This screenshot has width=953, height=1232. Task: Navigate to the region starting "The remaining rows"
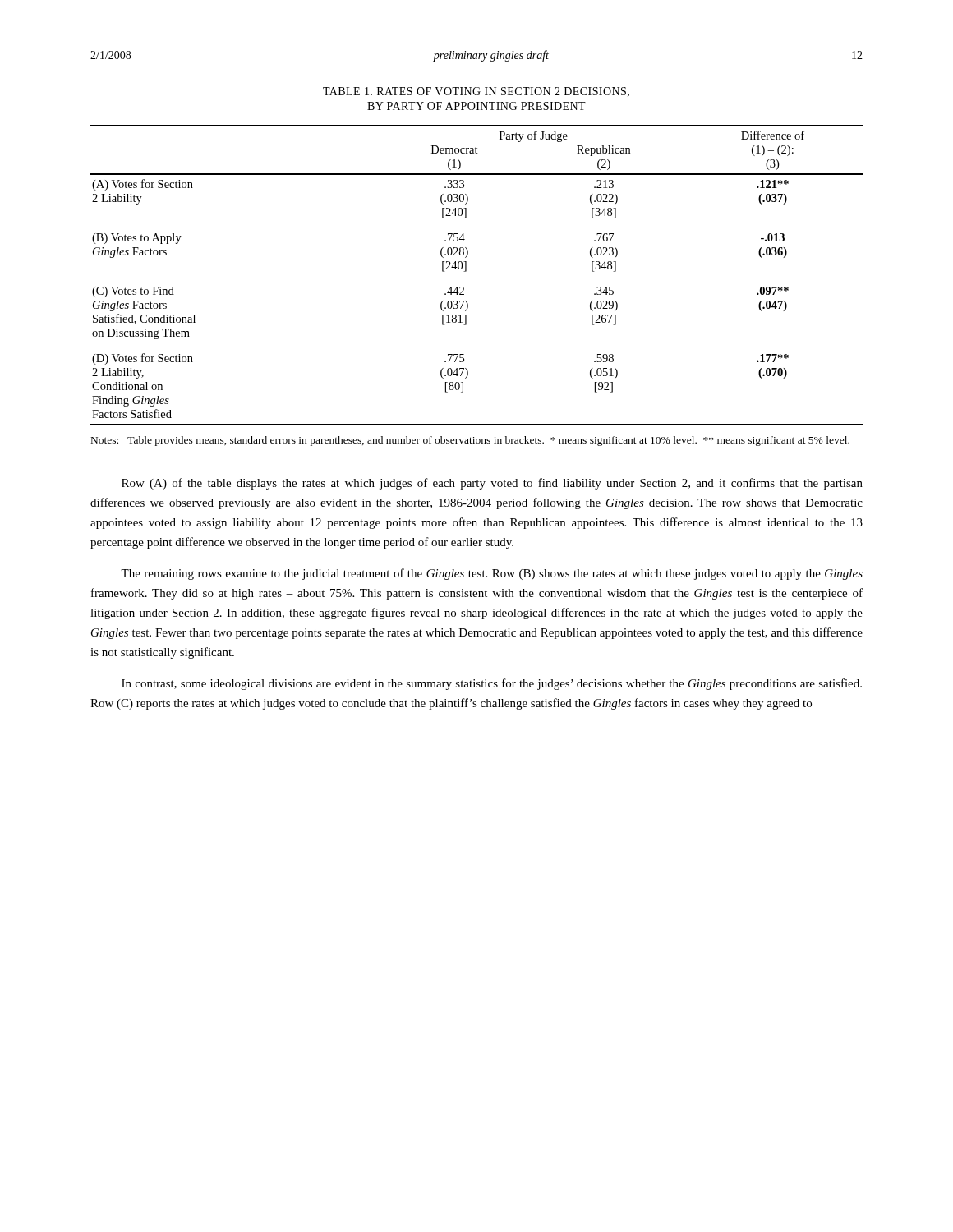[x=476, y=612]
